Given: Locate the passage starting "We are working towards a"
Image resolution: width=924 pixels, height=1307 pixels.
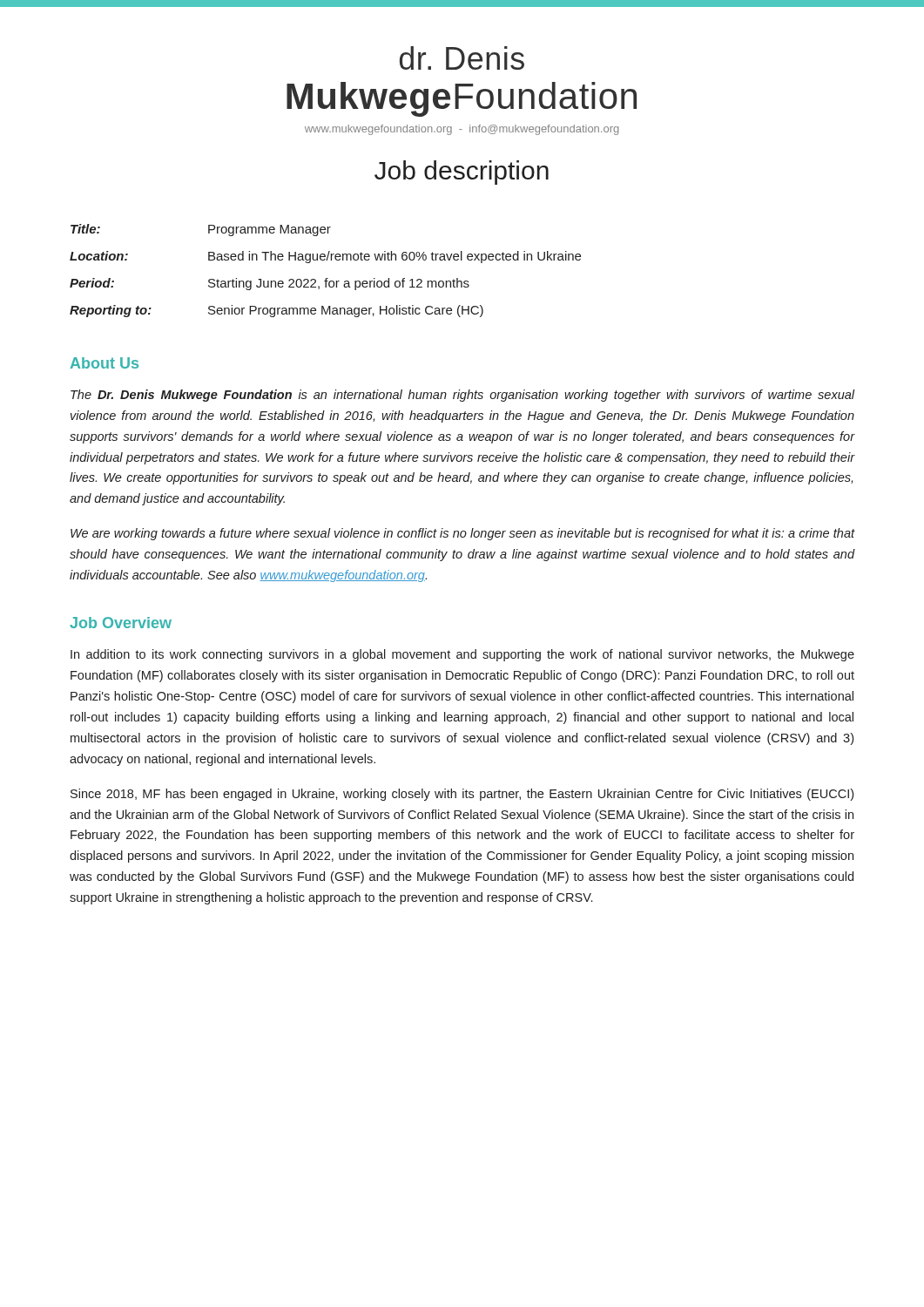Looking at the screenshot, I should pyautogui.click(x=462, y=554).
